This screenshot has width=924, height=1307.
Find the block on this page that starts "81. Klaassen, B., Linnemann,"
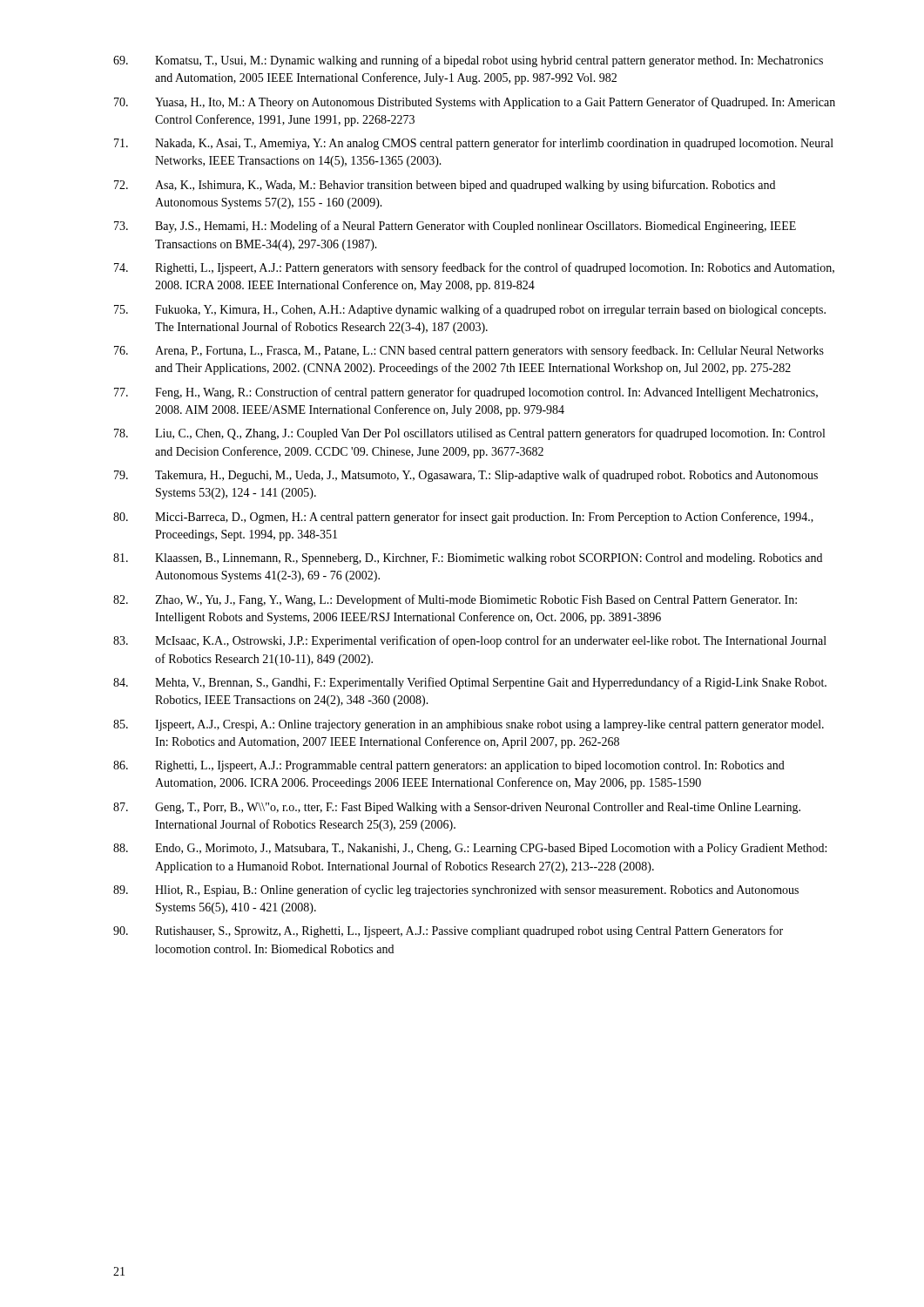coord(475,568)
